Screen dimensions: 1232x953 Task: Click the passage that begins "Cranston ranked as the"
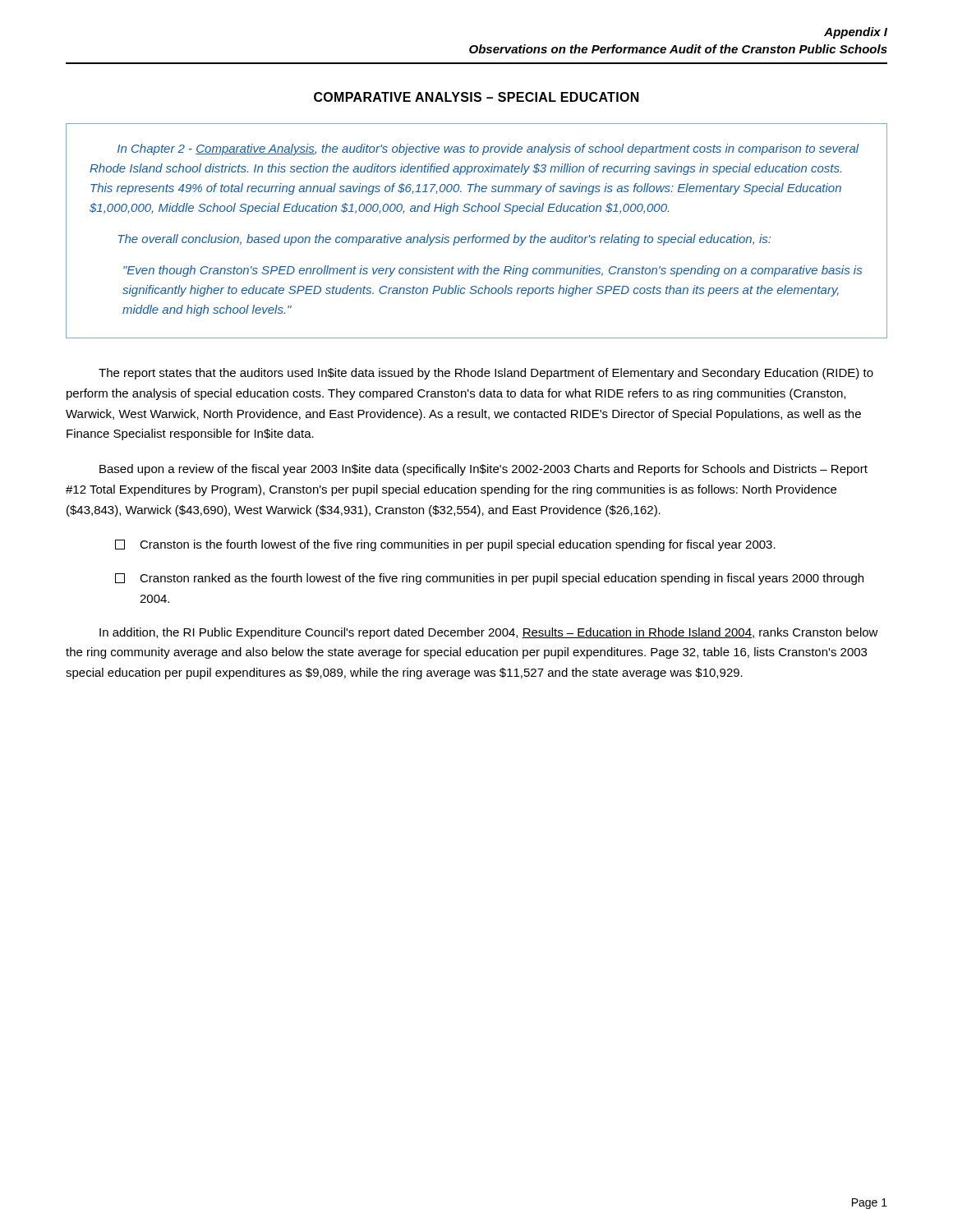501,589
